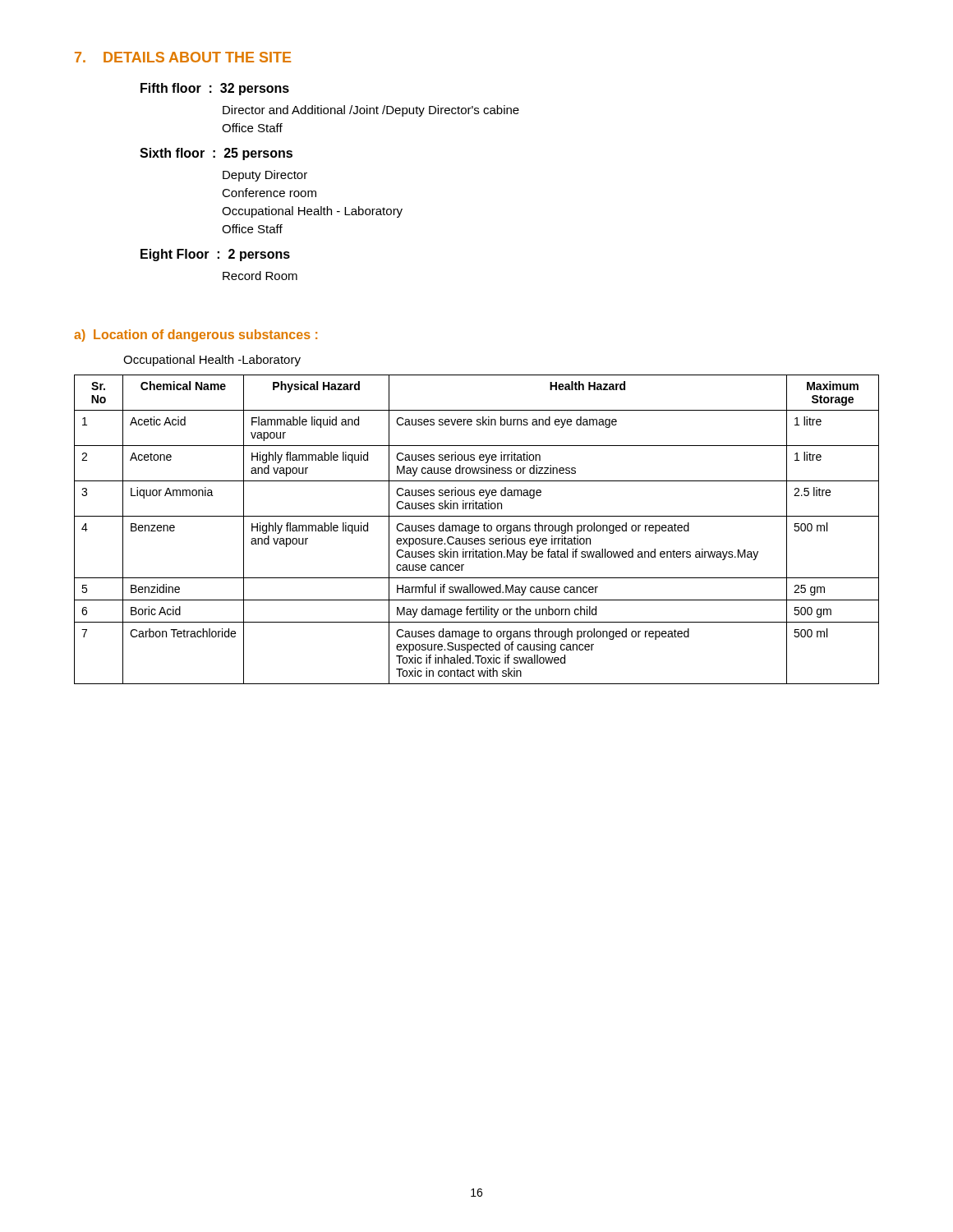This screenshot has width=953, height=1232.
Task: Navigate to the block starting "7. DETAILS ABOUT THE SITE"
Action: click(183, 57)
